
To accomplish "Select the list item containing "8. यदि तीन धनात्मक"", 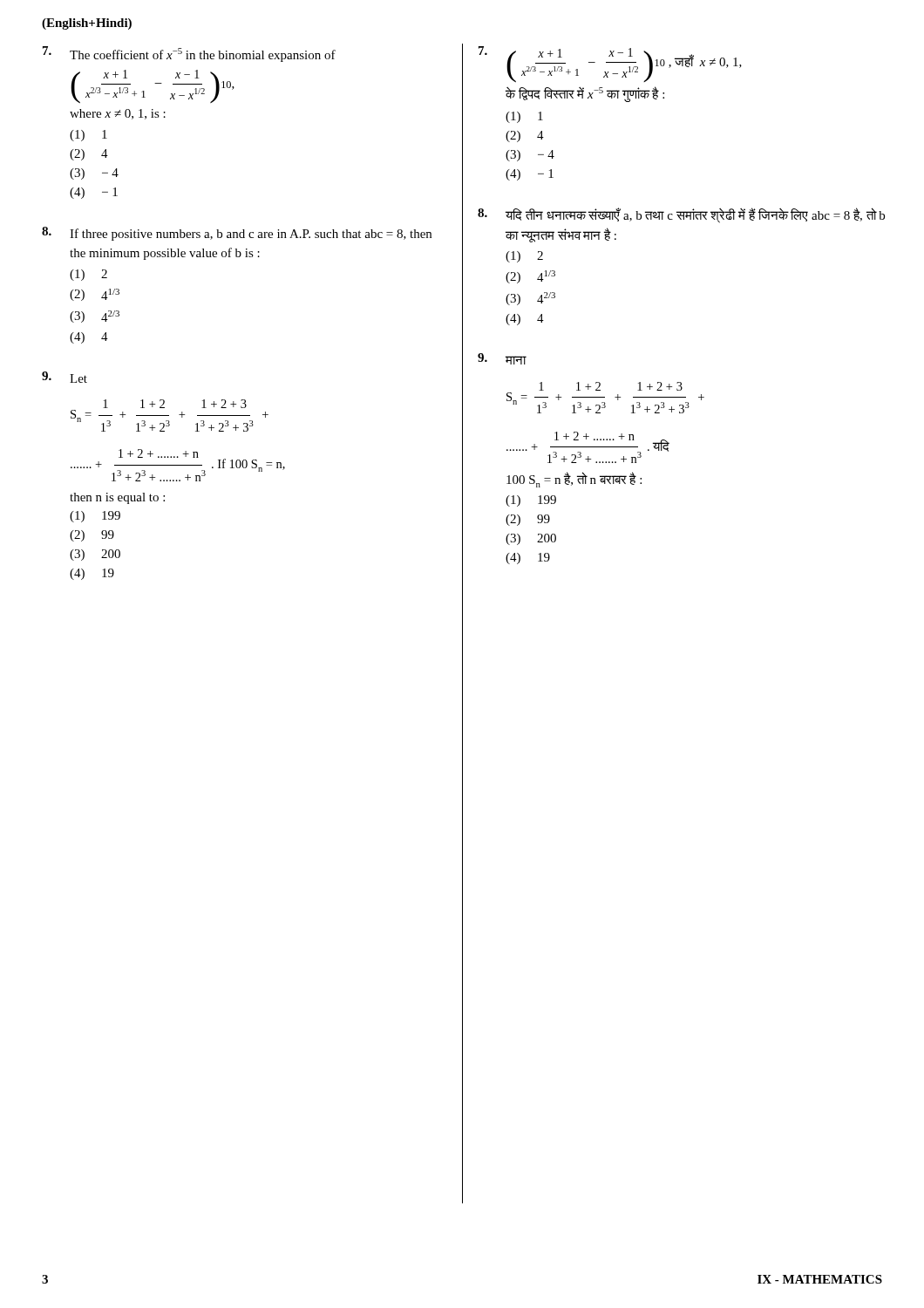I will click(x=681, y=215).
